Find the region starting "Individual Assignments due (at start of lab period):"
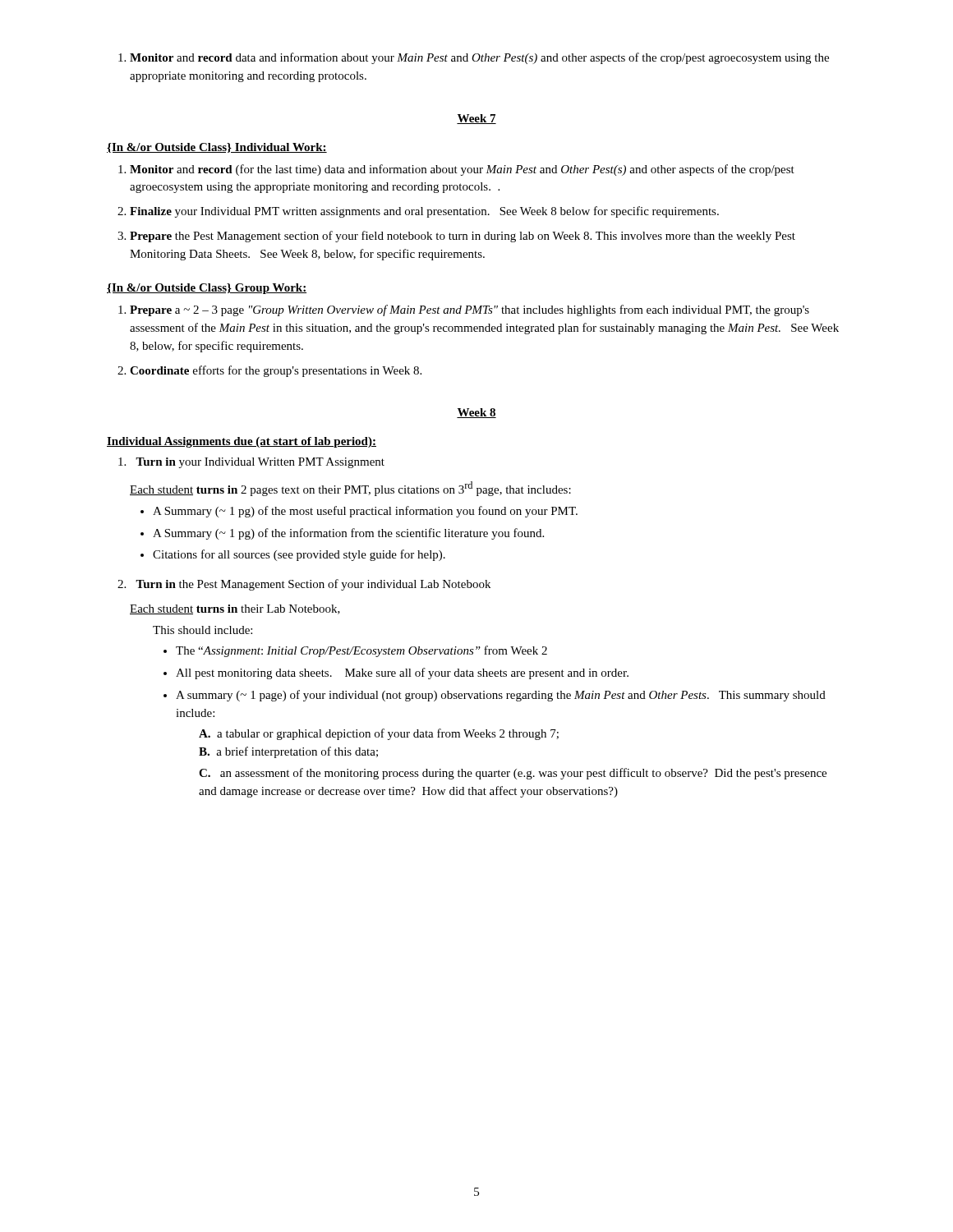The height and width of the screenshot is (1232, 953). (x=242, y=441)
